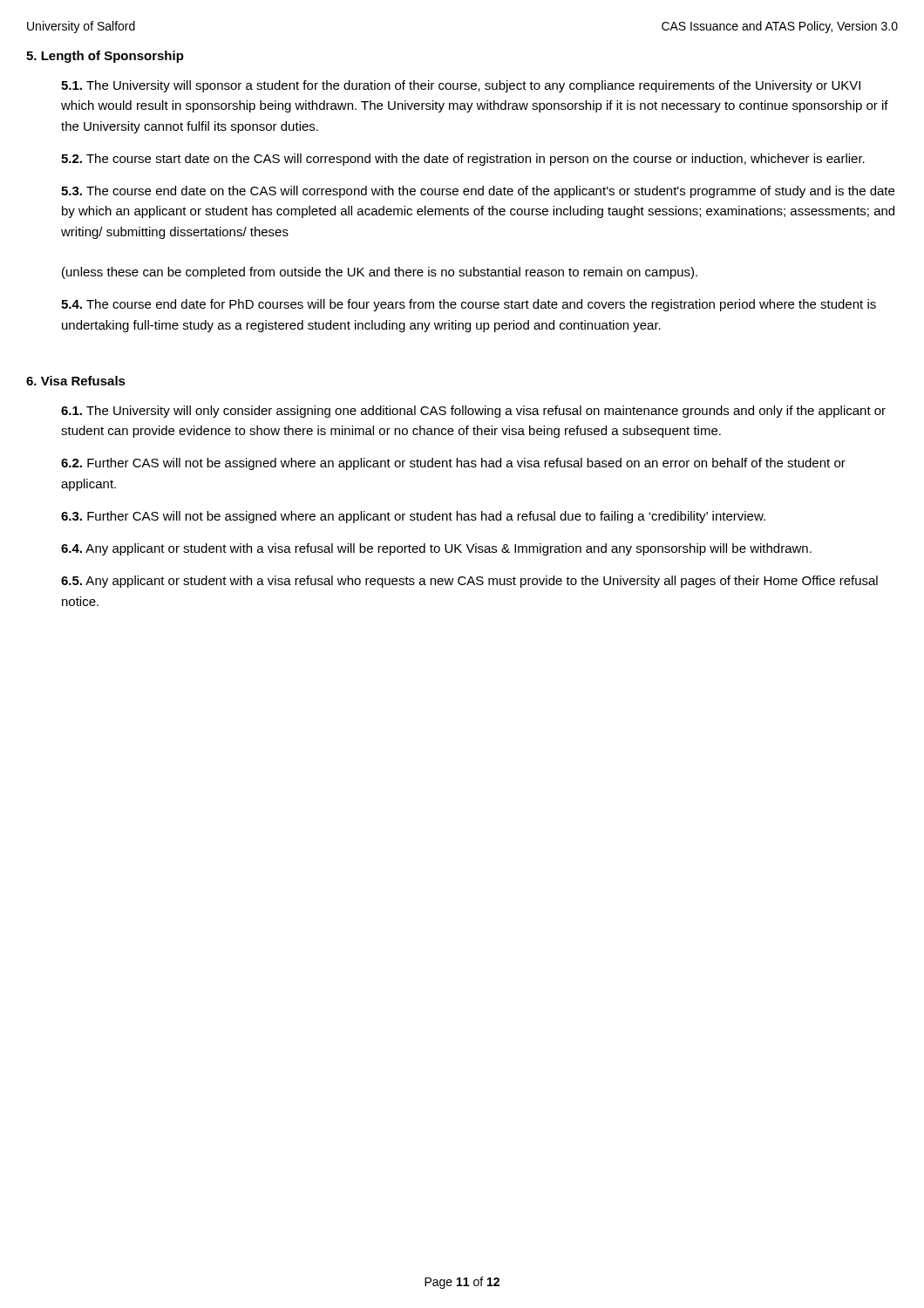This screenshot has height=1308, width=924.
Task: Locate the region starting "3. Further CAS will not be assigned where"
Action: coord(414,516)
